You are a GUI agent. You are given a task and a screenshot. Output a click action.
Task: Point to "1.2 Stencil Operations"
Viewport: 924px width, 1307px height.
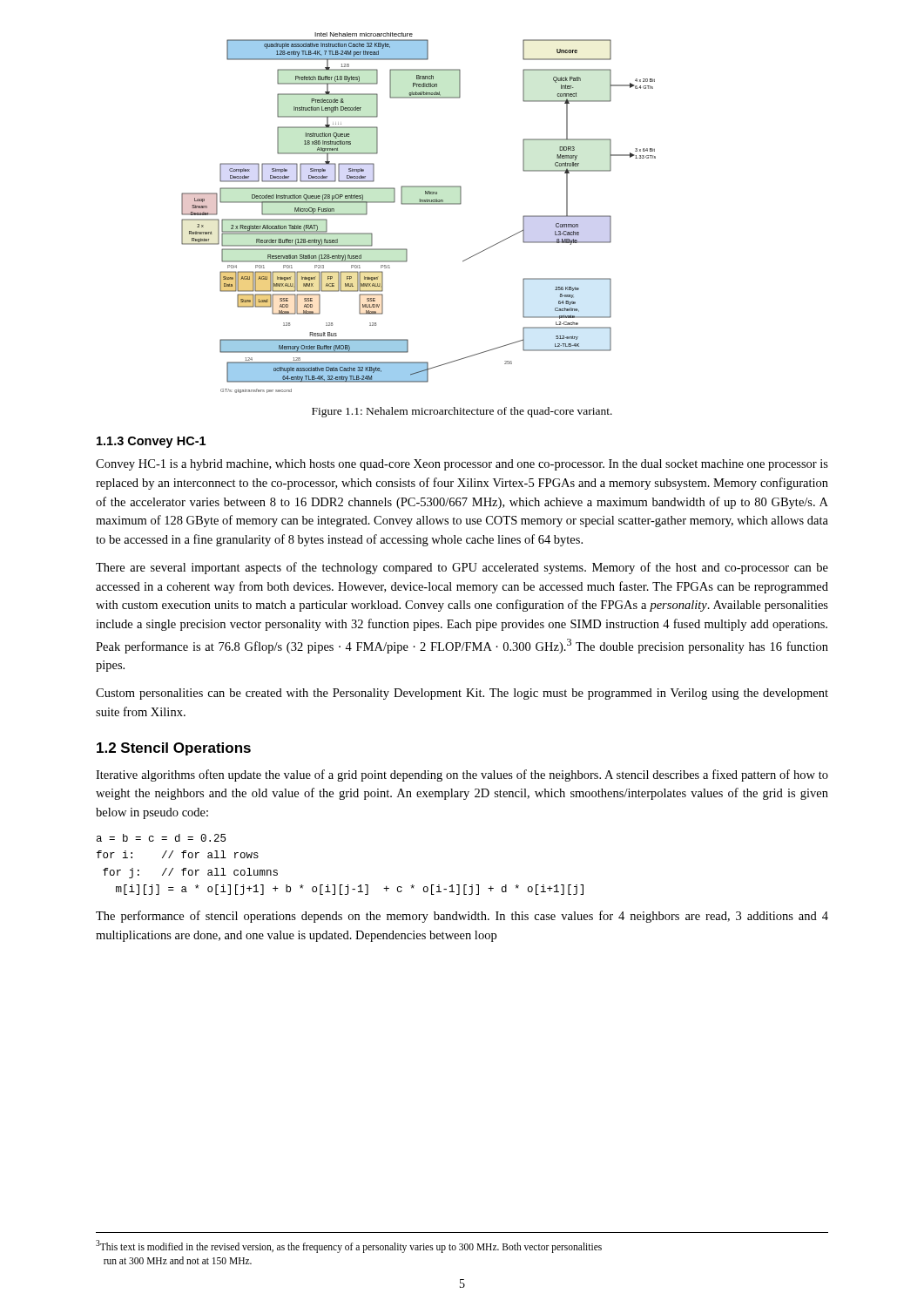point(174,748)
